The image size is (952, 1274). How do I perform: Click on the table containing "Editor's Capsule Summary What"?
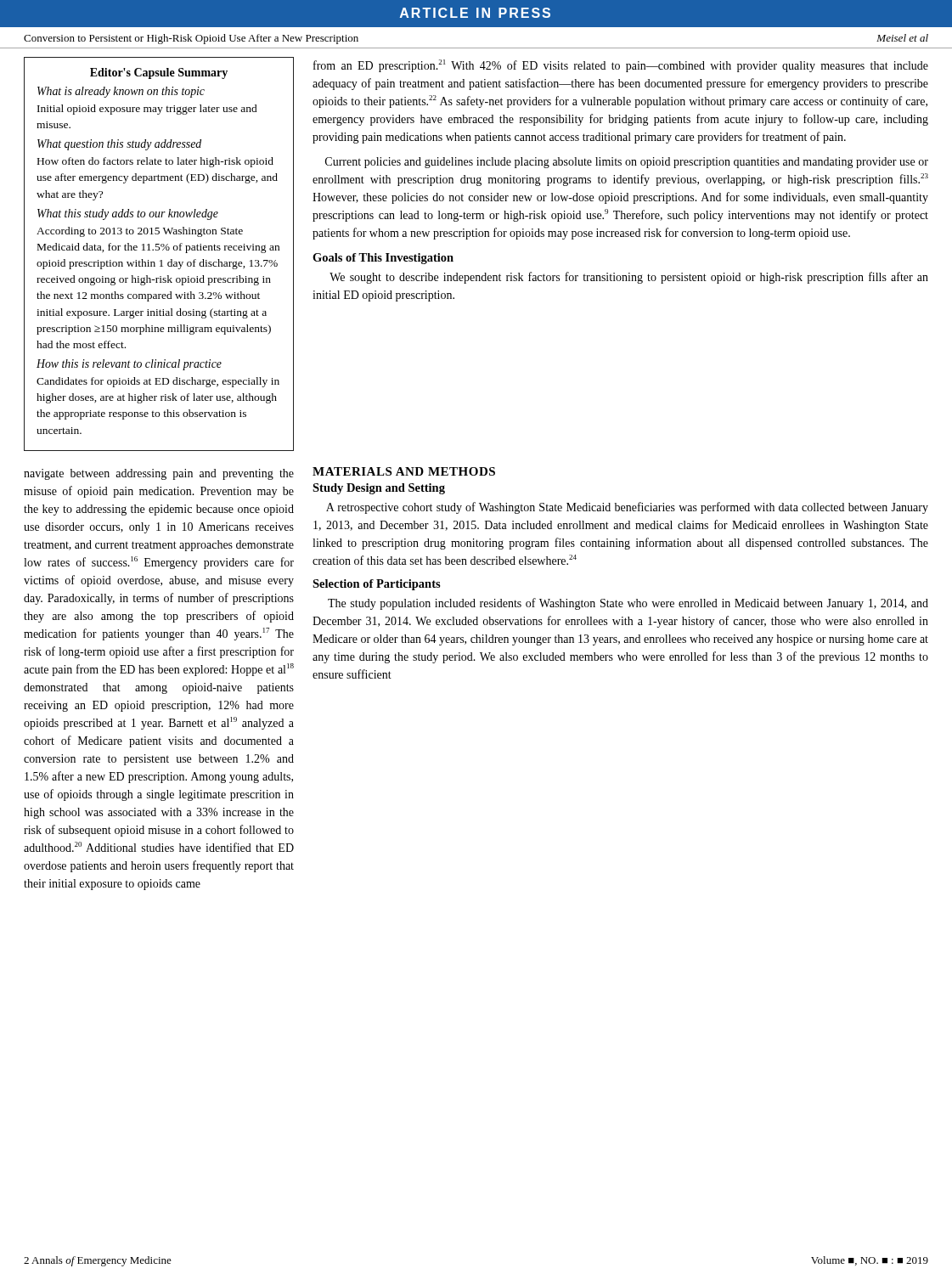159,254
